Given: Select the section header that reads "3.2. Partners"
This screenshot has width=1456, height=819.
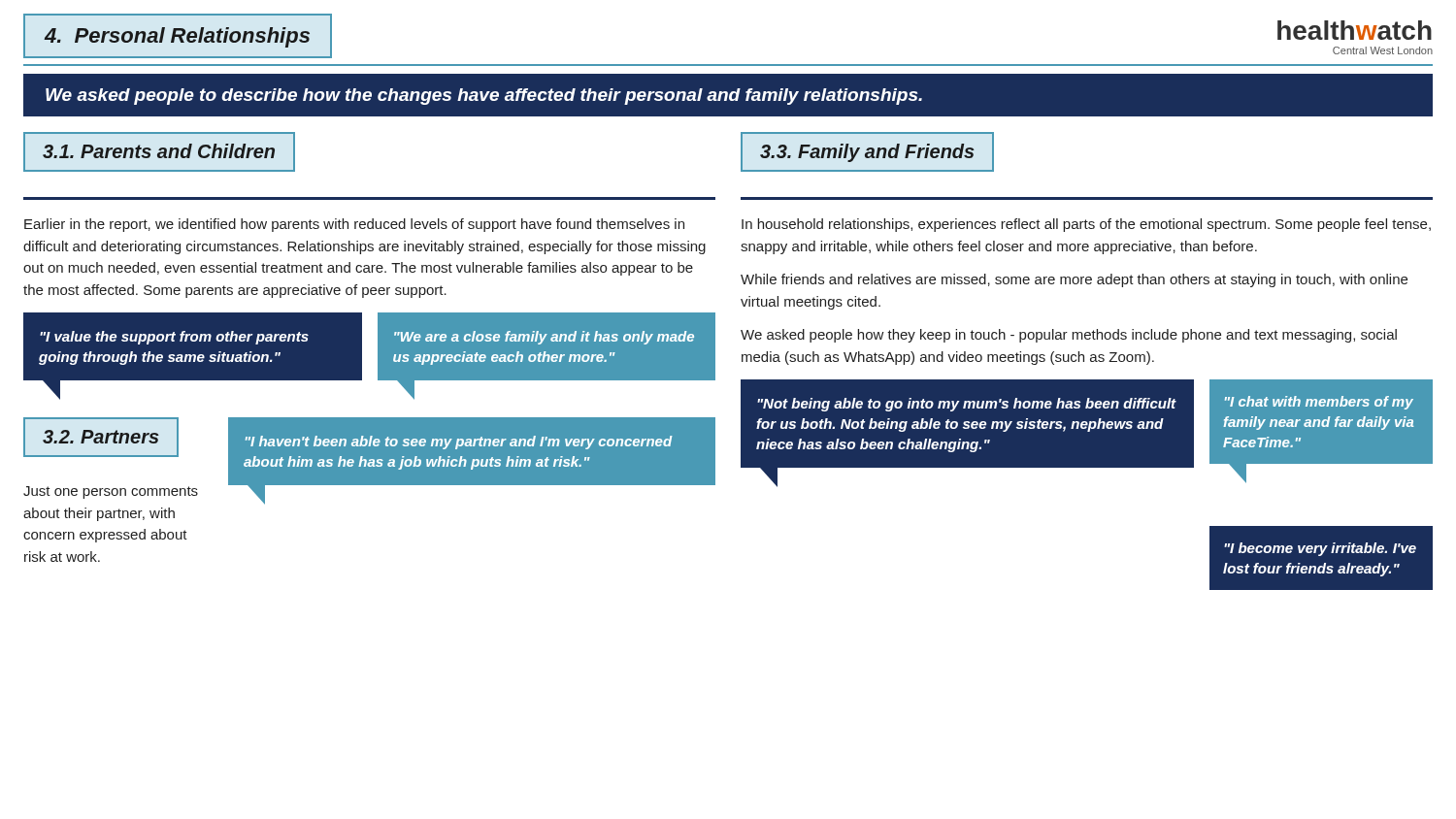Looking at the screenshot, I should [101, 437].
